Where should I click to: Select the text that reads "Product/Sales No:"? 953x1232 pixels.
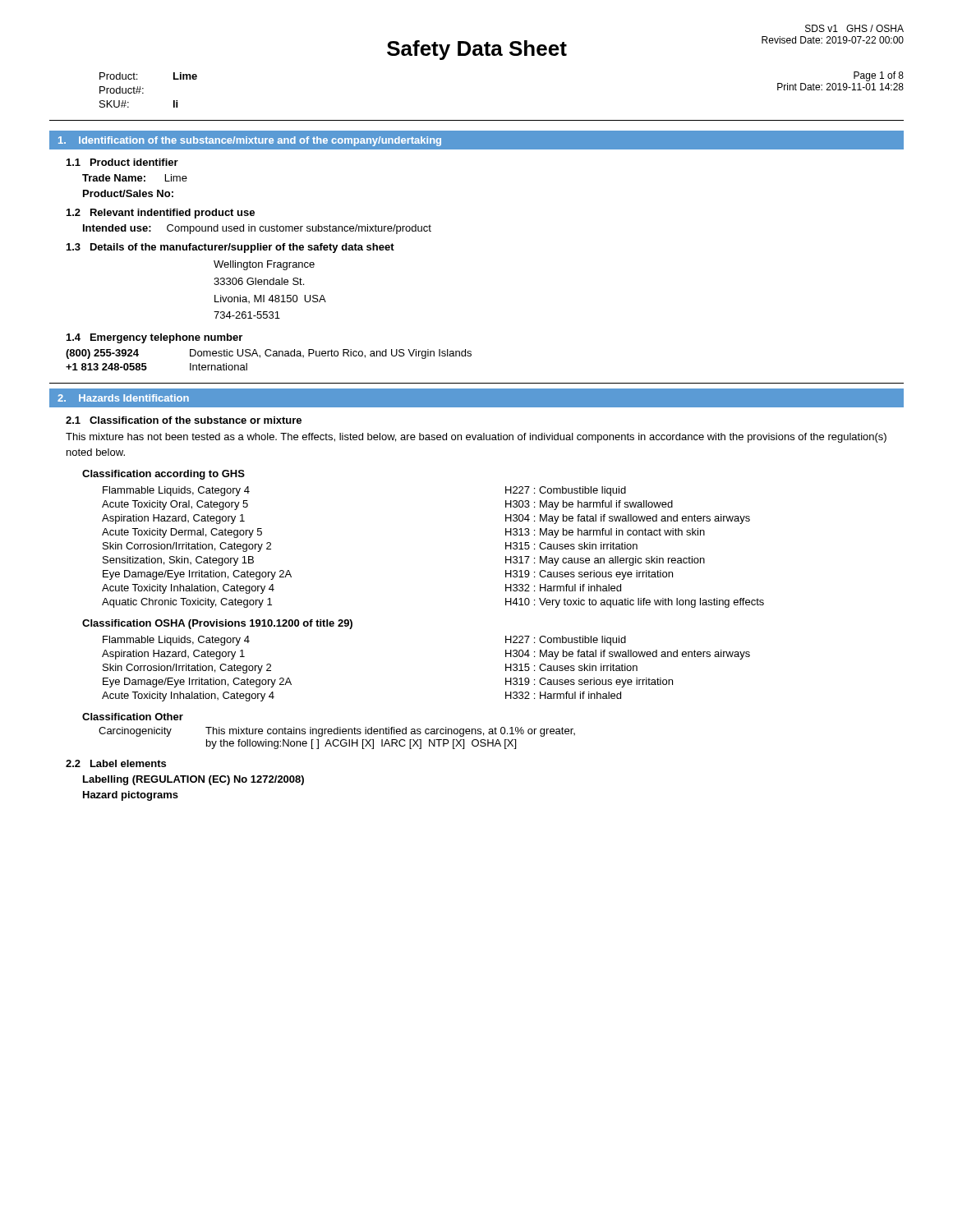128,193
